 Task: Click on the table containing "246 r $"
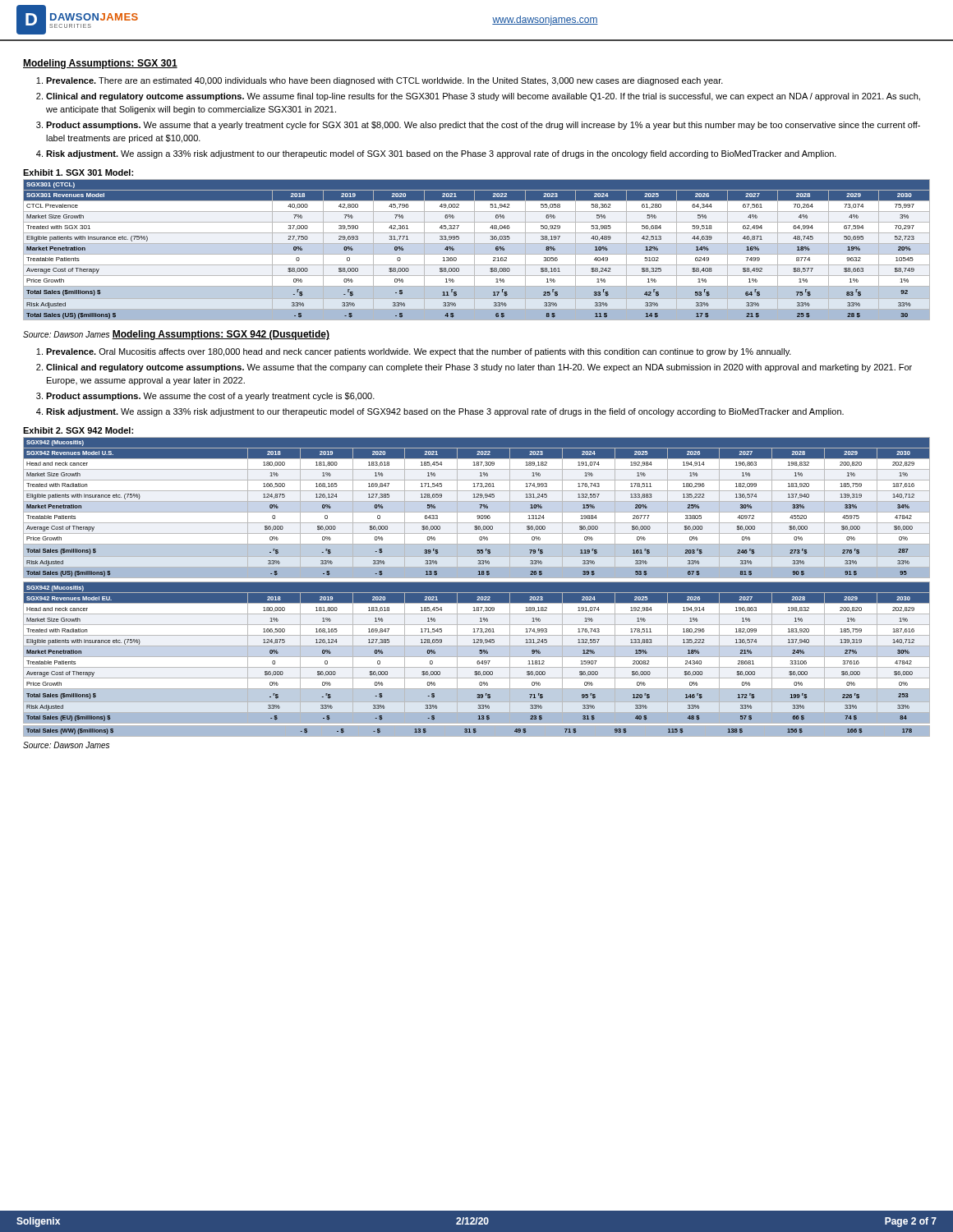pyautogui.click(x=476, y=508)
